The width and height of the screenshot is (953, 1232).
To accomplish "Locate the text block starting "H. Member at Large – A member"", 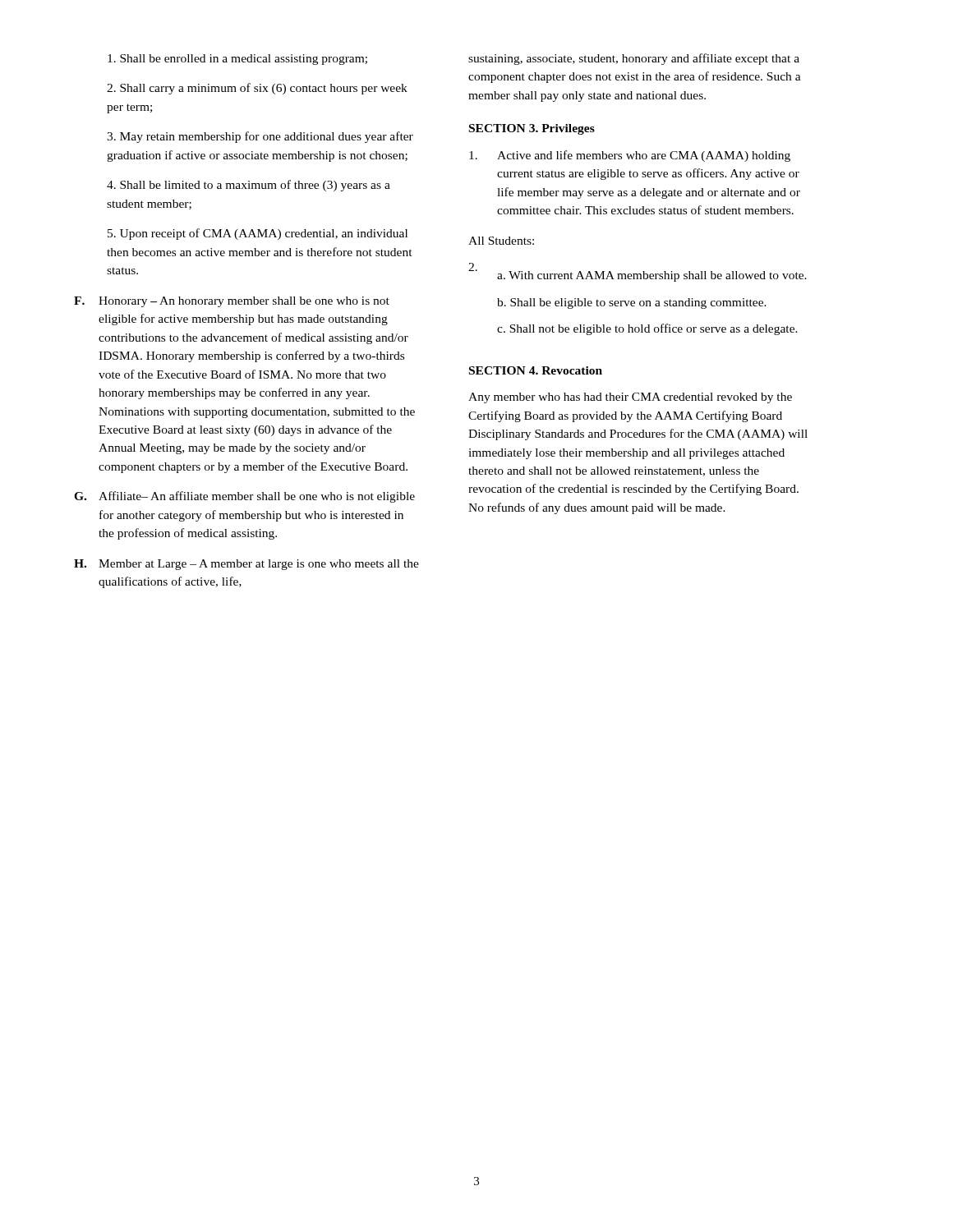I will click(246, 573).
